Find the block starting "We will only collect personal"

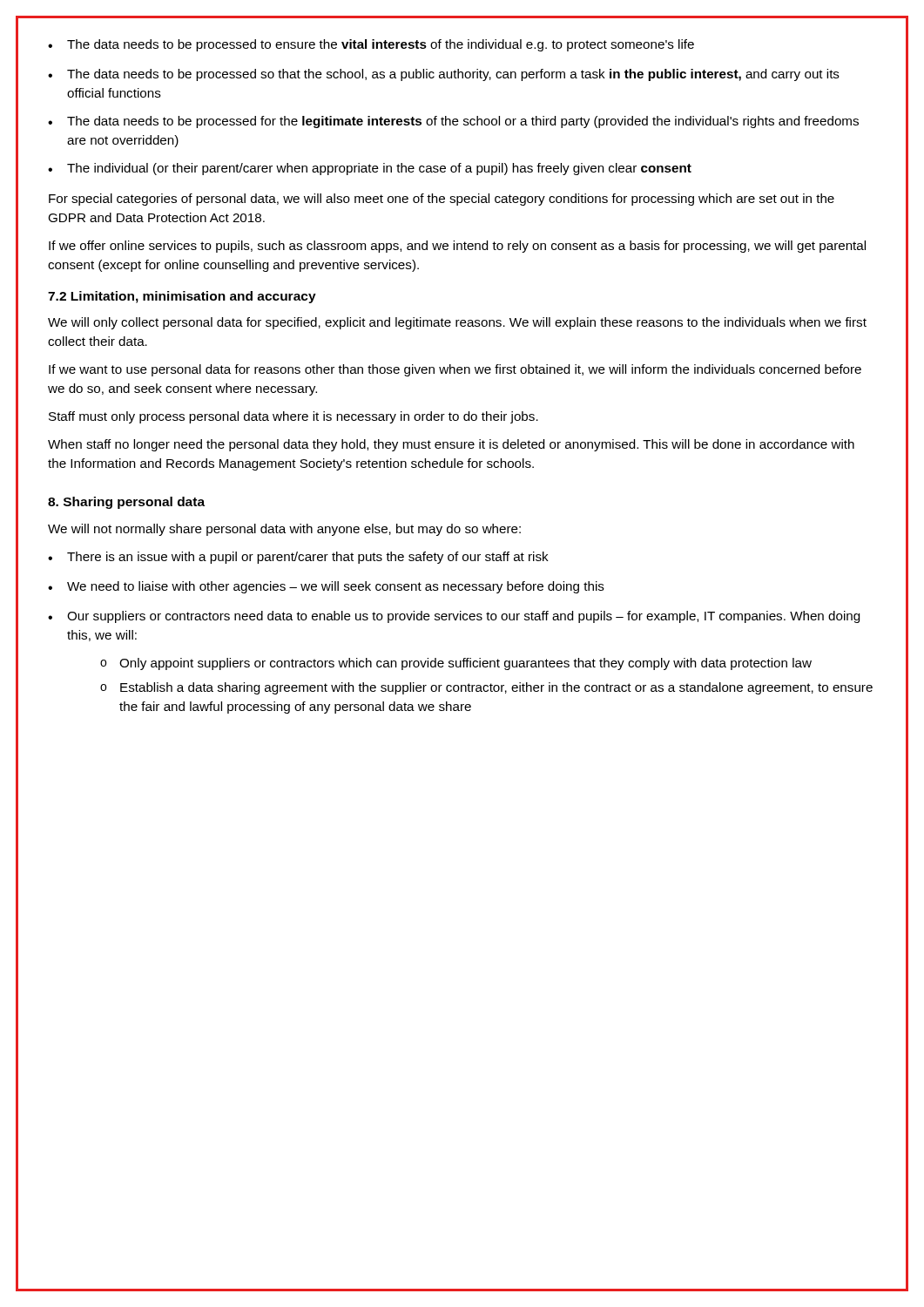click(x=457, y=332)
